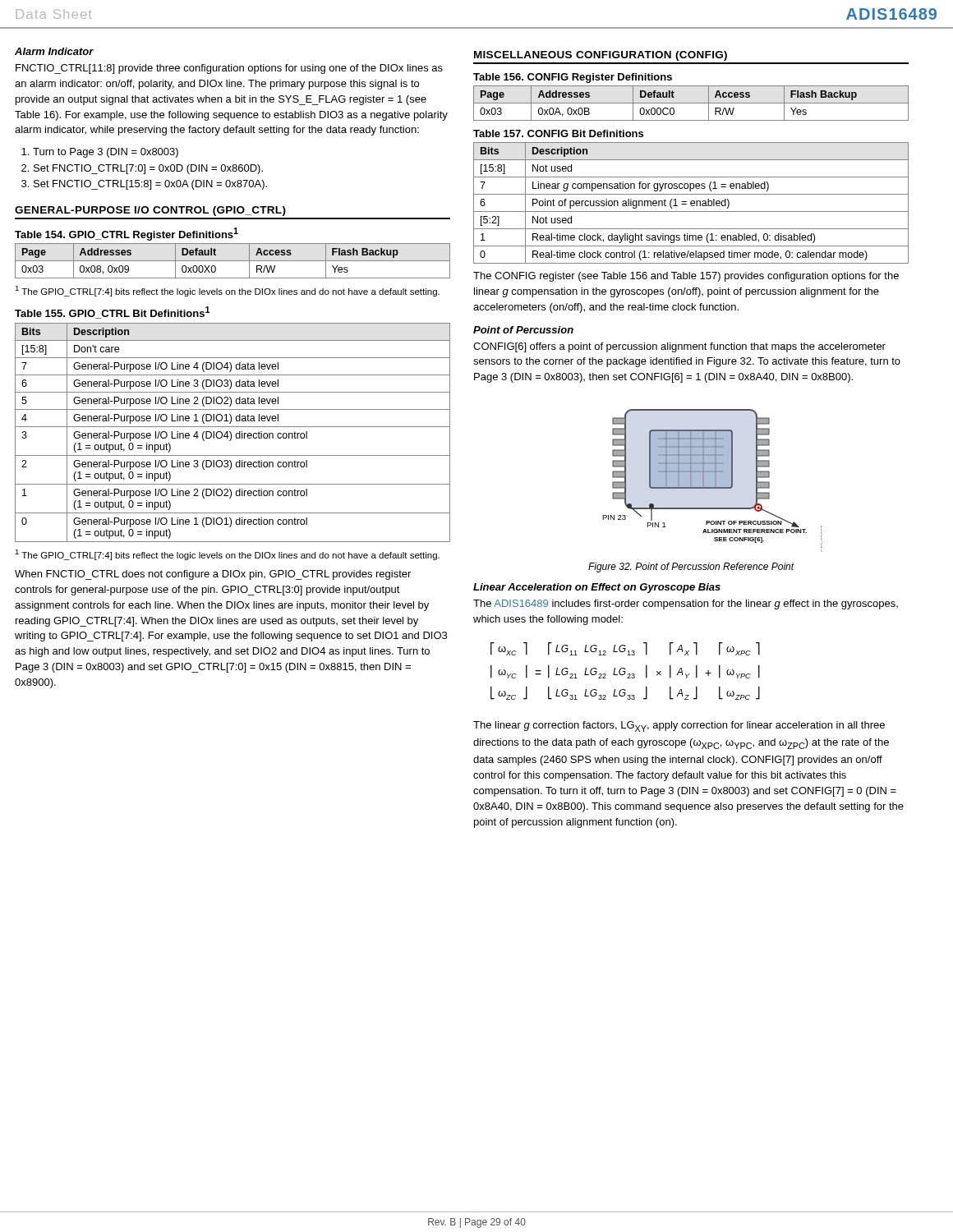Point to the block beginning "Turn to Page"
Image resolution: width=953 pixels, height=1232 pixels.
tap(106, 152)
